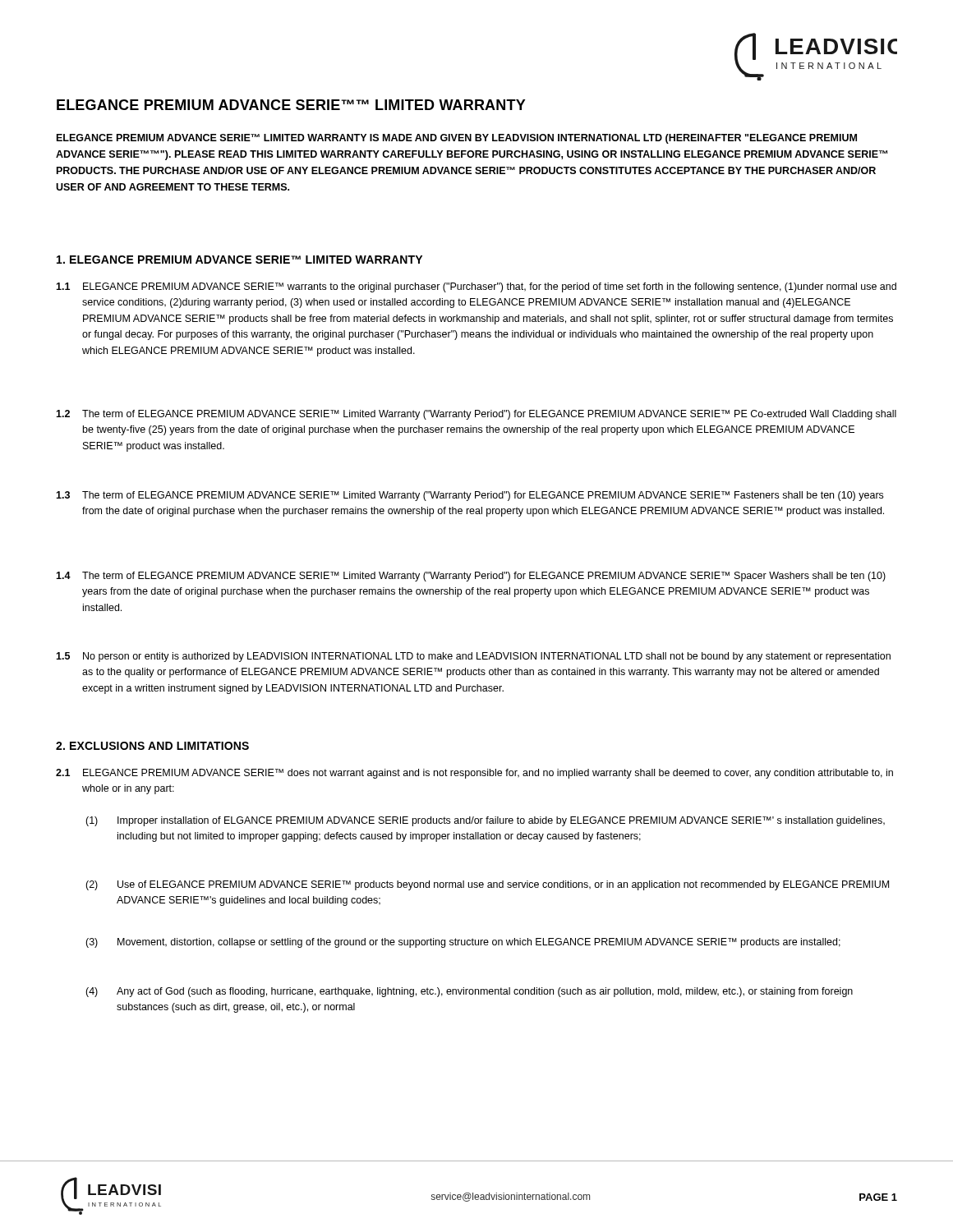Image resolution: width=953 pixels, height=1232 pixels.
Task: Select the list item with the text "2.1 ELEGANCE PREMIUM ADVANCE SERIE™ does"
Action: click(x=476, y=781)
